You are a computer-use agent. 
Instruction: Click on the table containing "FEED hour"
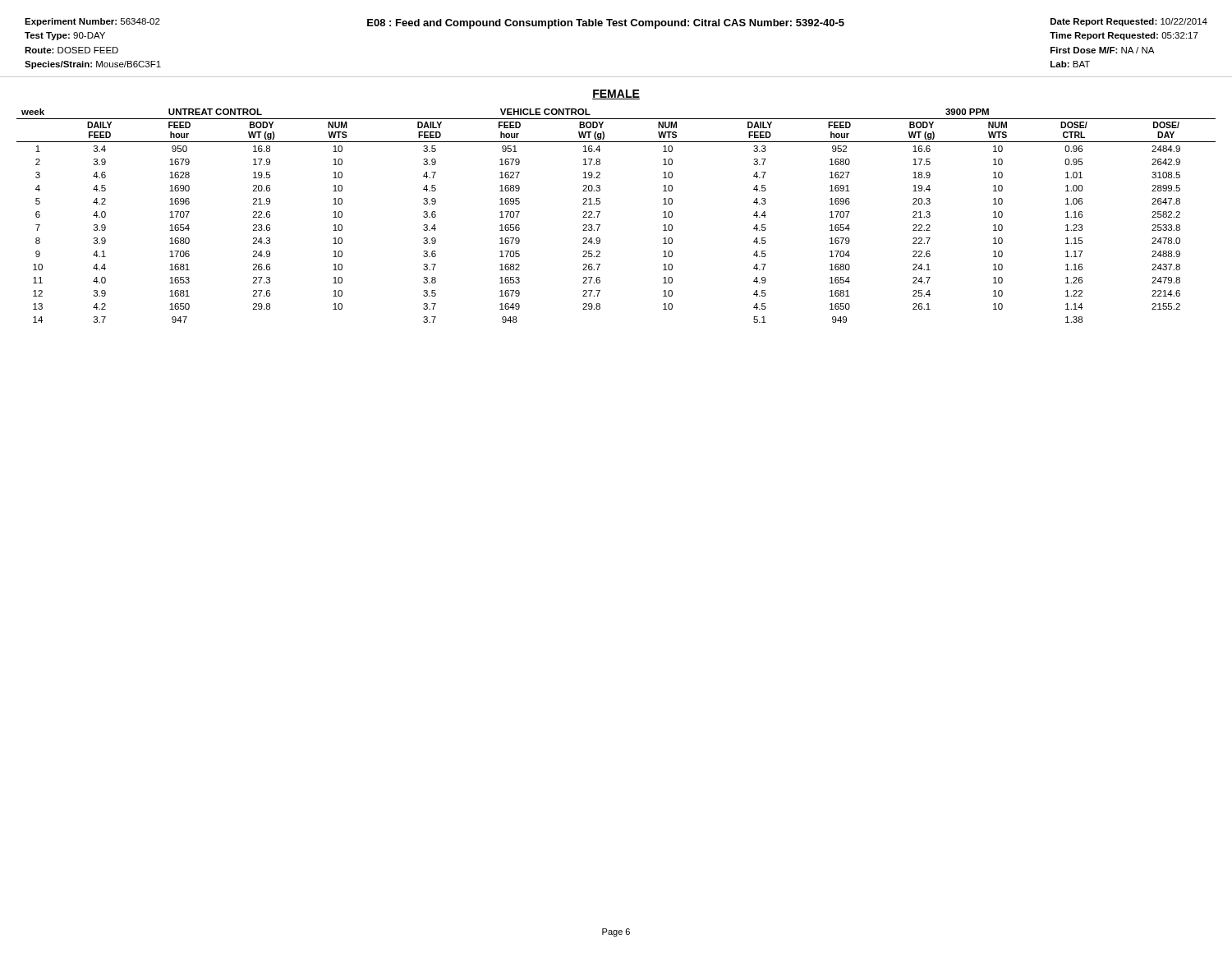(616, 216)
